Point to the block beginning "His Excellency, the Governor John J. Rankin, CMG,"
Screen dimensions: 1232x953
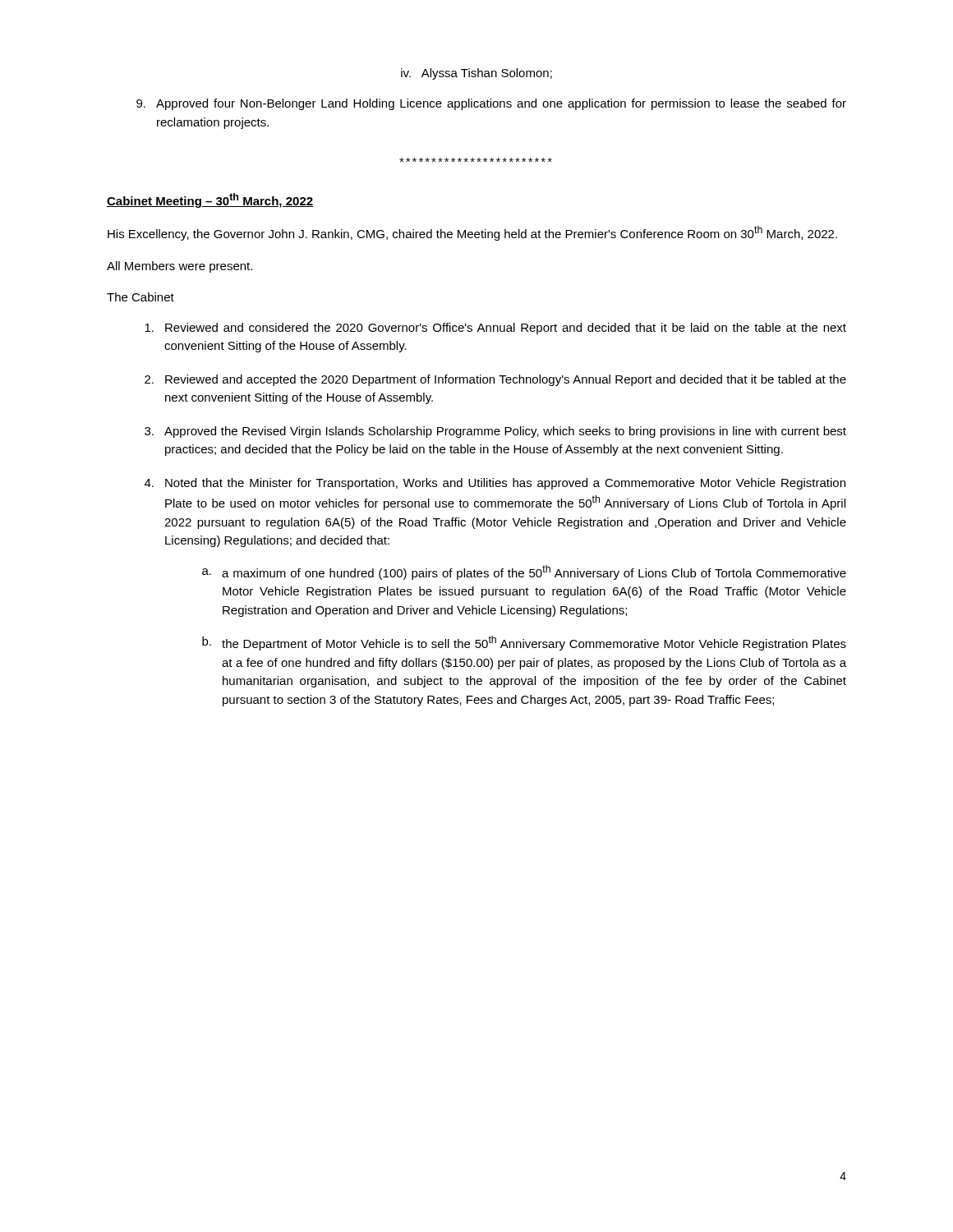click(x=472, y=232)
